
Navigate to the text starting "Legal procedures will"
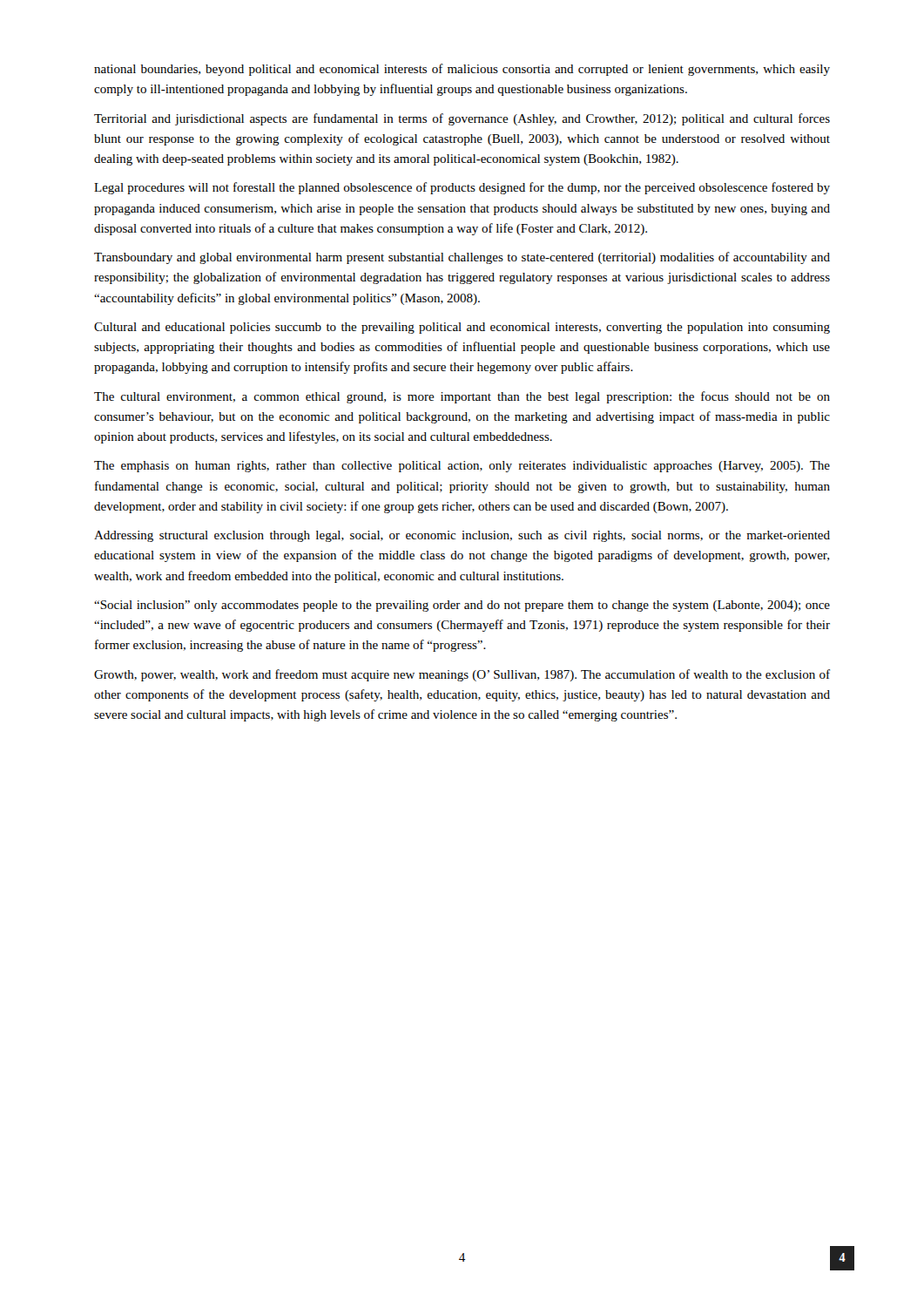click(x=462, y=208)
